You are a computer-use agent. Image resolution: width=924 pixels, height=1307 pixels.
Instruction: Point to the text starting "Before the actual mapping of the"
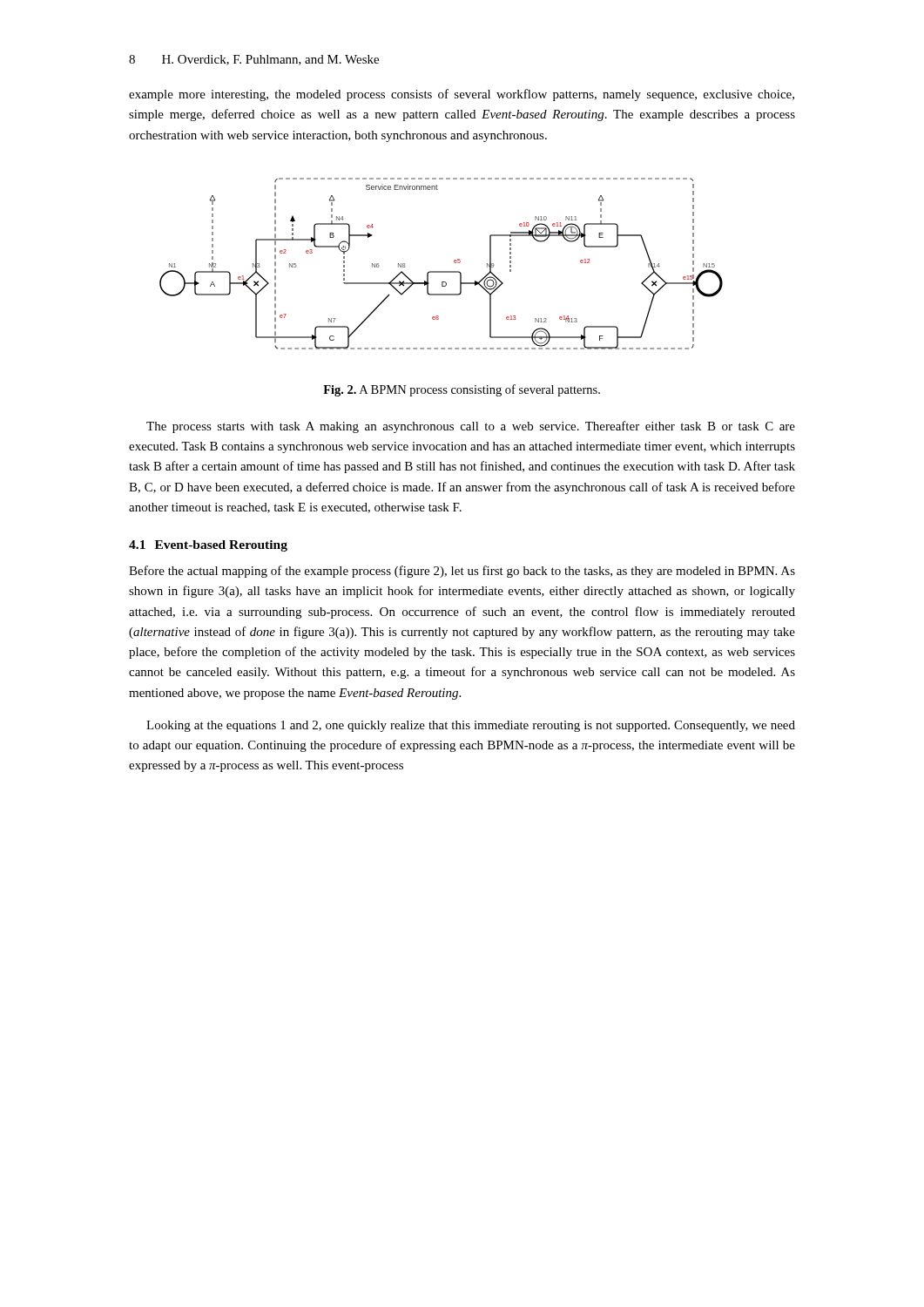coord(462,669)
